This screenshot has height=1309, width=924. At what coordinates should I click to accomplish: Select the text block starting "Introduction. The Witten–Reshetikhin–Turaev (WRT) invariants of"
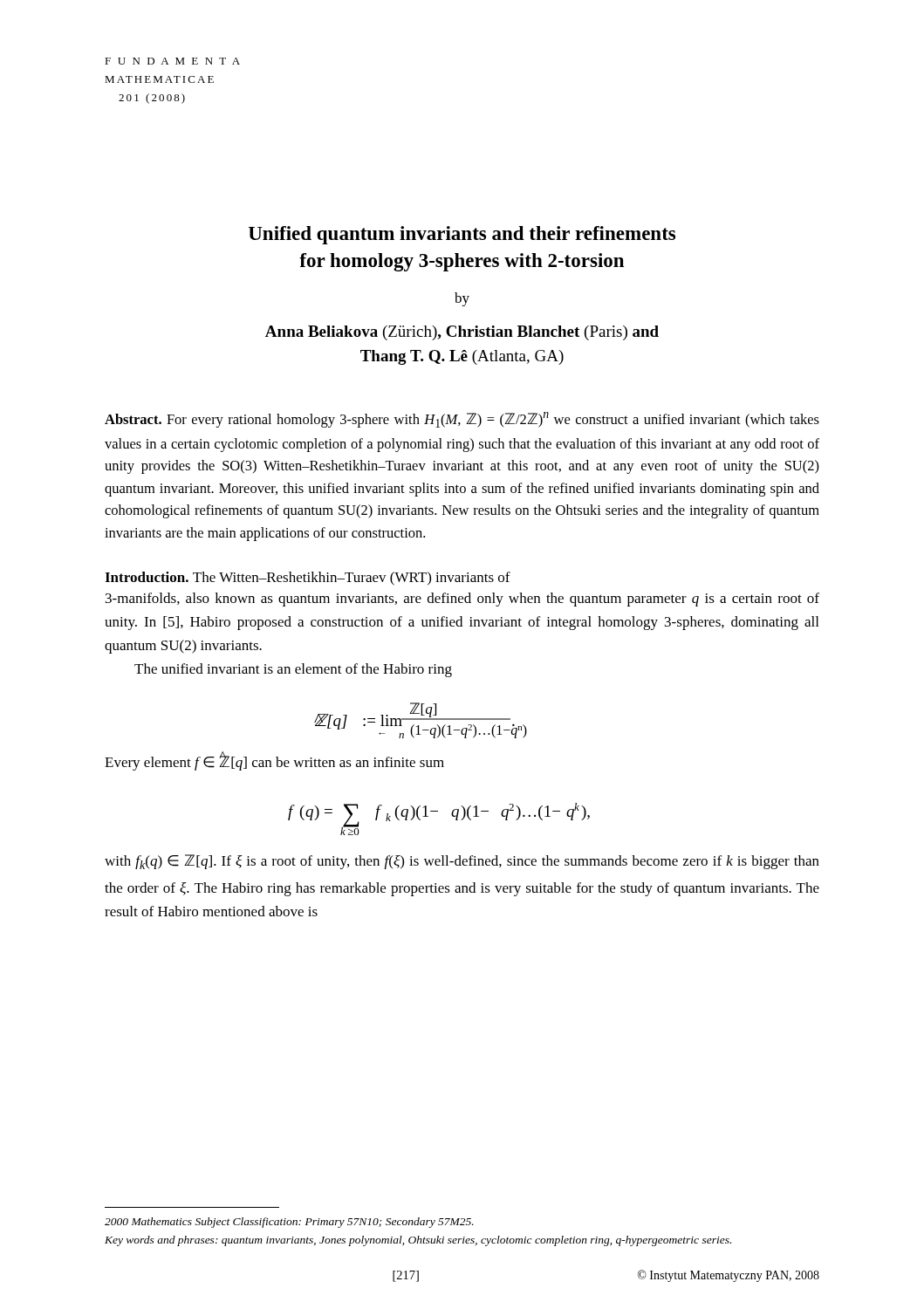coord(307,577)
